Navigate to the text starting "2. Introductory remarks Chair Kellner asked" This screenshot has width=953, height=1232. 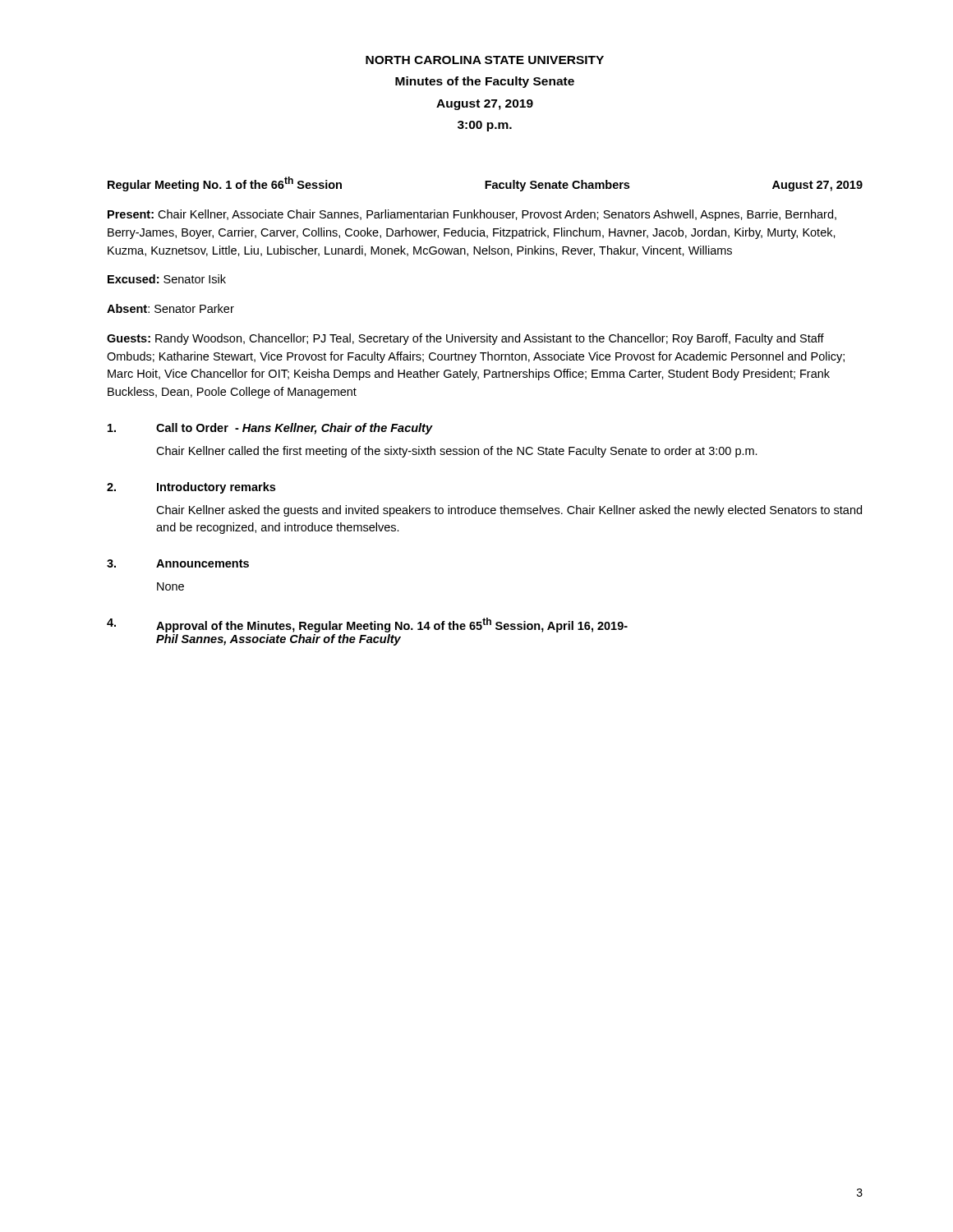[485, 509]
